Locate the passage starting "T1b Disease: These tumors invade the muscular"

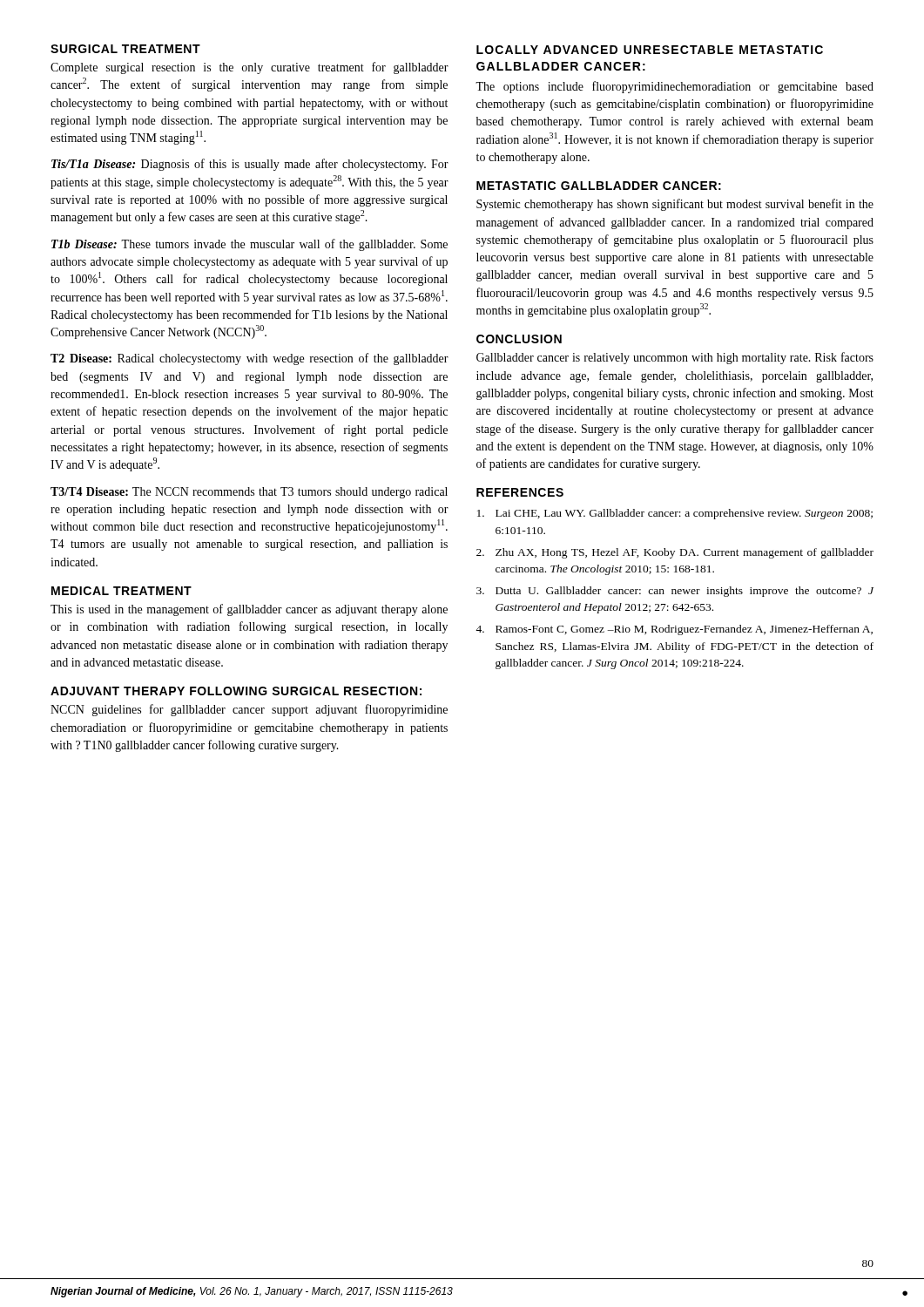click(x=249, y=288)
